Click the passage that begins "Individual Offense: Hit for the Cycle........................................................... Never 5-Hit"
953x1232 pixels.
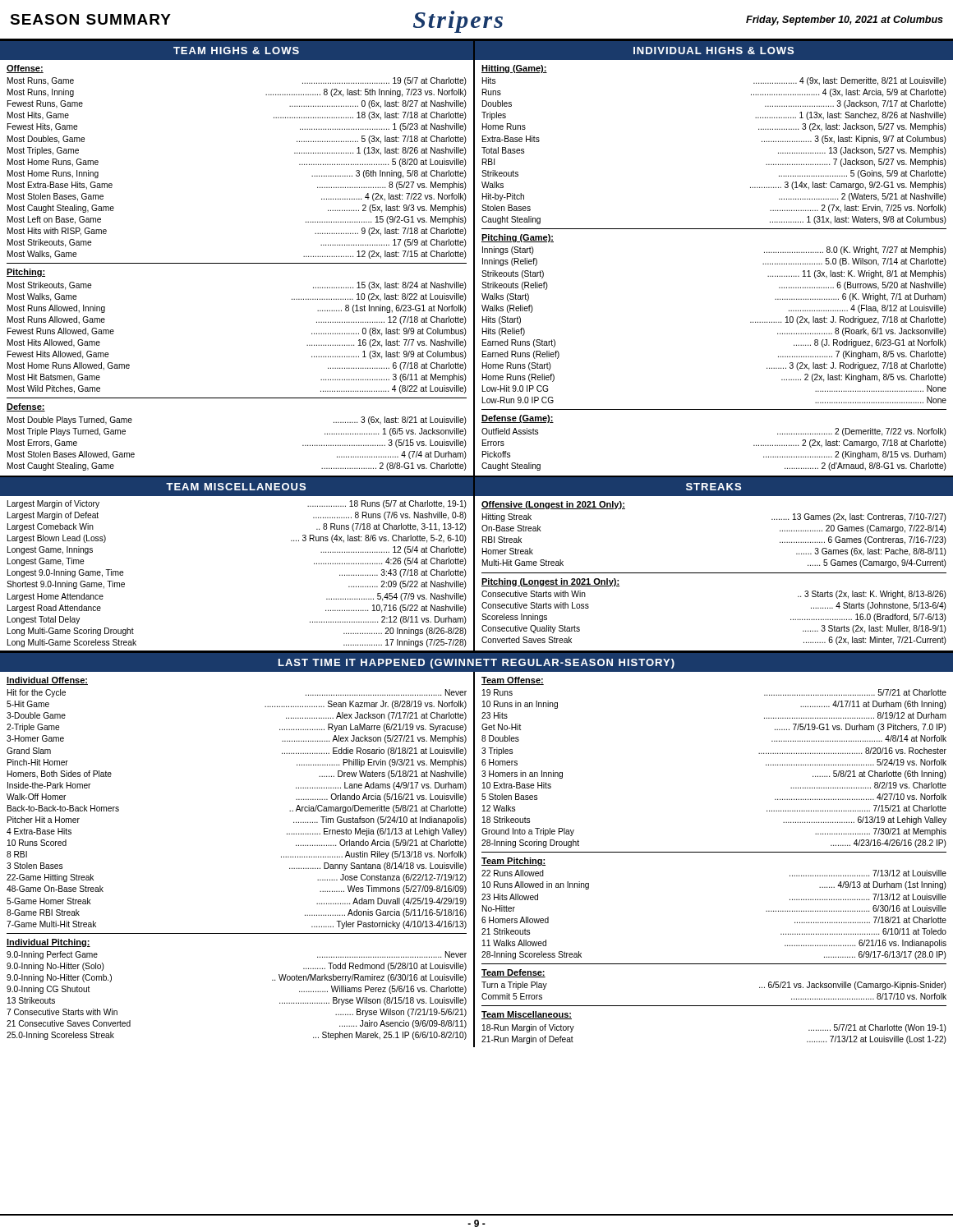[x=47, y=681]
